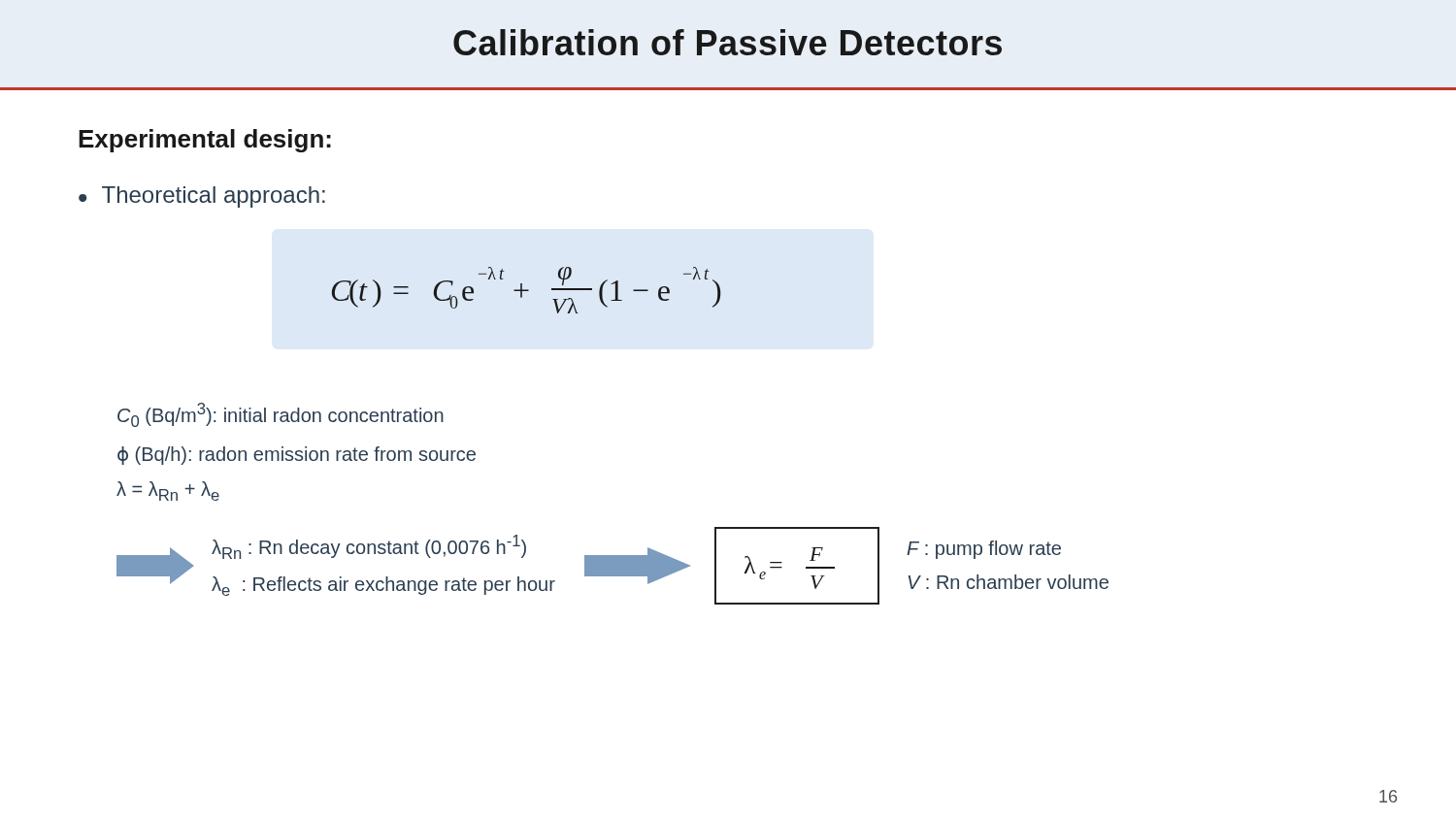The height and width of the screenshot is (819, 1456).
Task: Locate the passage starting "λ e = F V"
Action: coord(797,566)
